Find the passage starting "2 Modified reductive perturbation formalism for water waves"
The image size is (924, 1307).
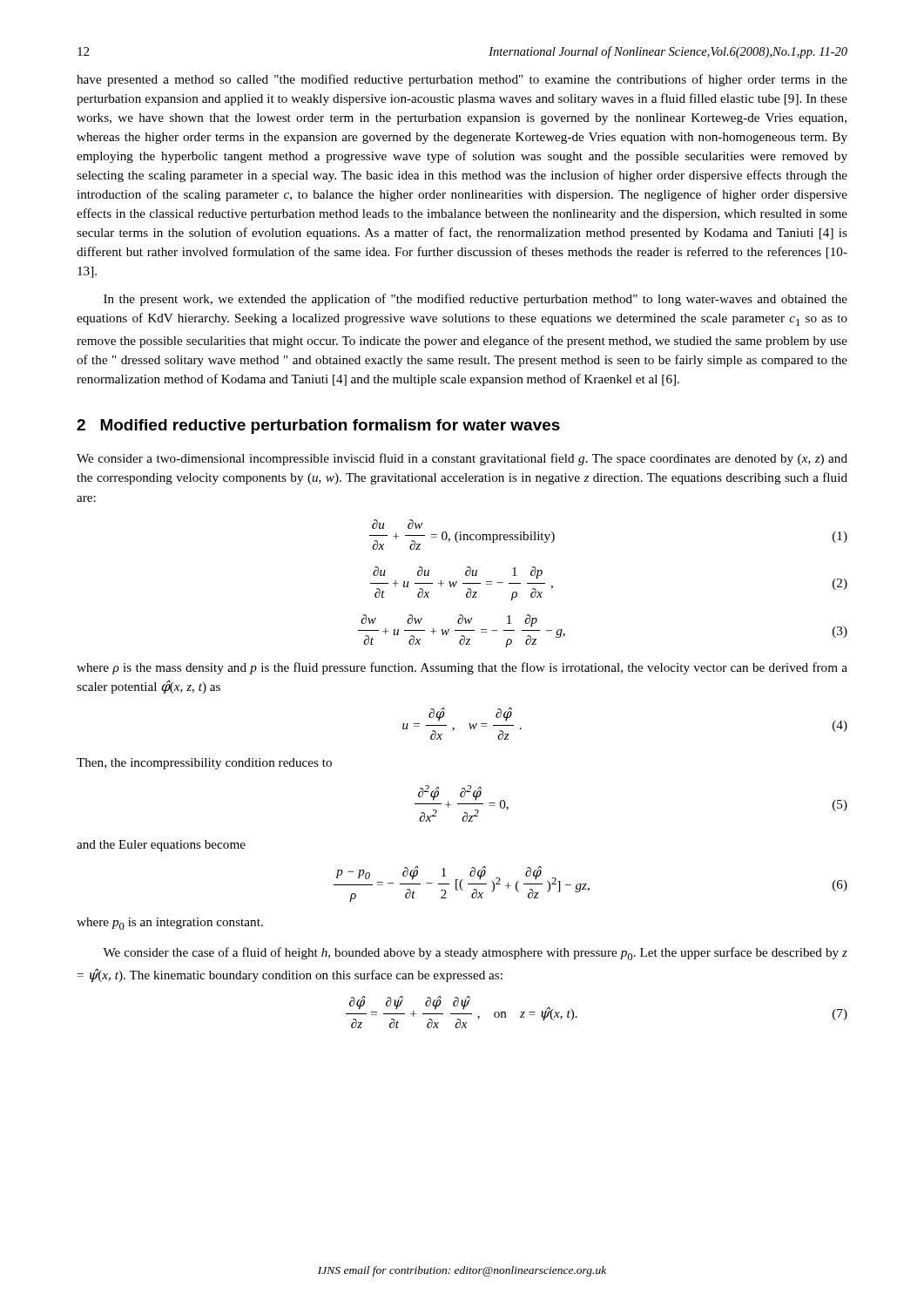[x=462, y=425]
